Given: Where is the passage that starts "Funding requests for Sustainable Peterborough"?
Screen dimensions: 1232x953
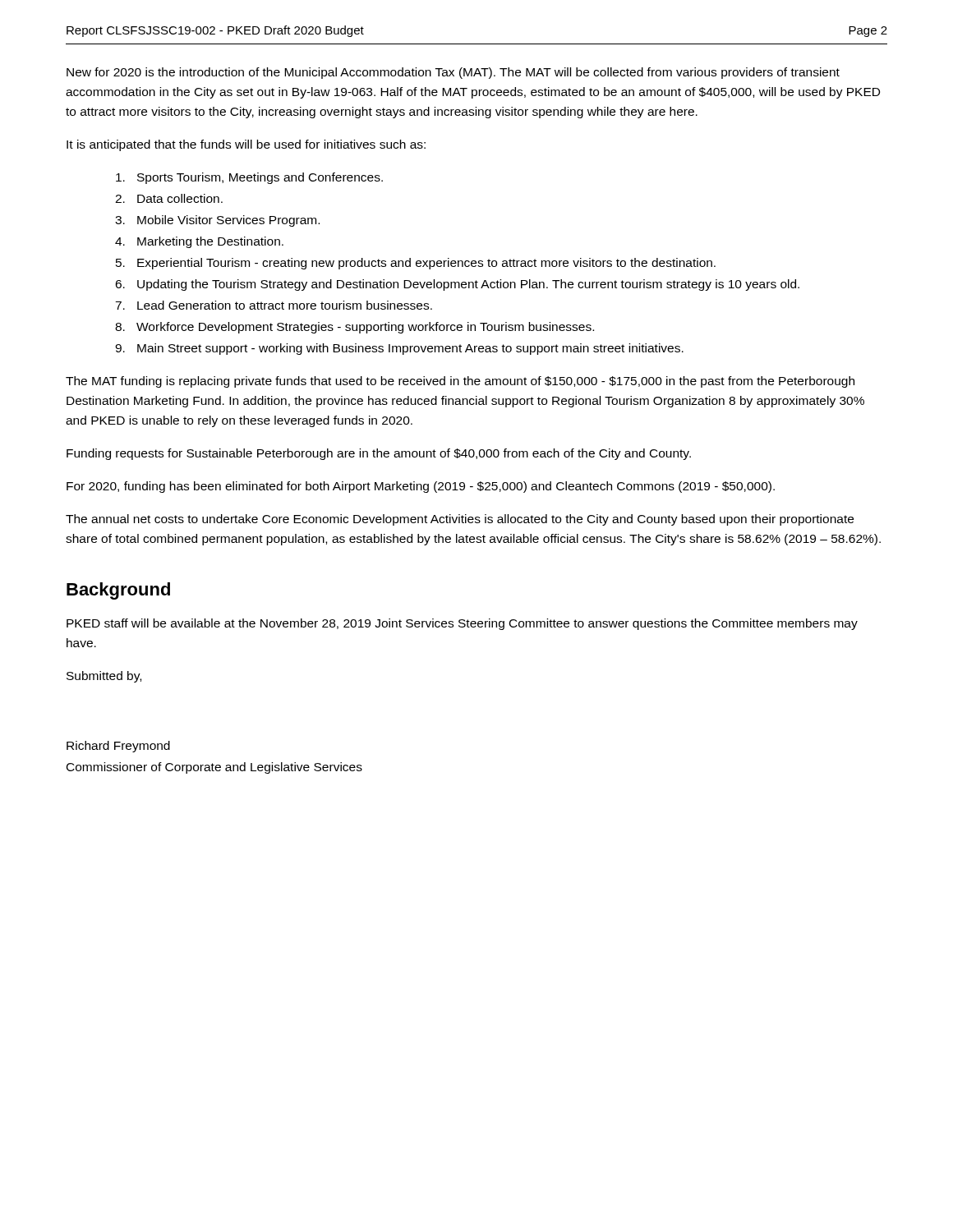Looking at the screenshot, I should [379, 453].
